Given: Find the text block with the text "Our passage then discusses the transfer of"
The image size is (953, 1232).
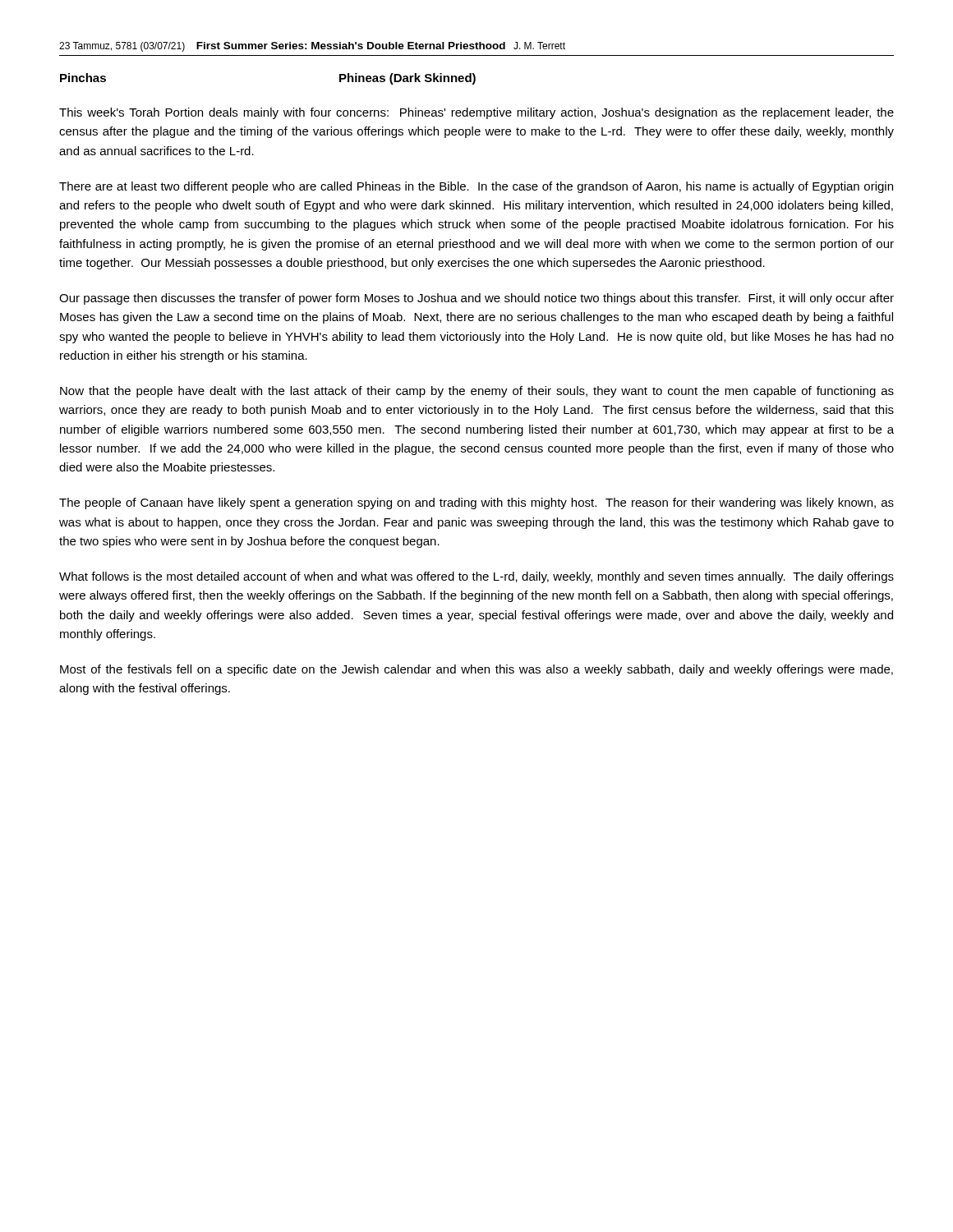Looking at the screenshot, I should [x=476, y=326].
